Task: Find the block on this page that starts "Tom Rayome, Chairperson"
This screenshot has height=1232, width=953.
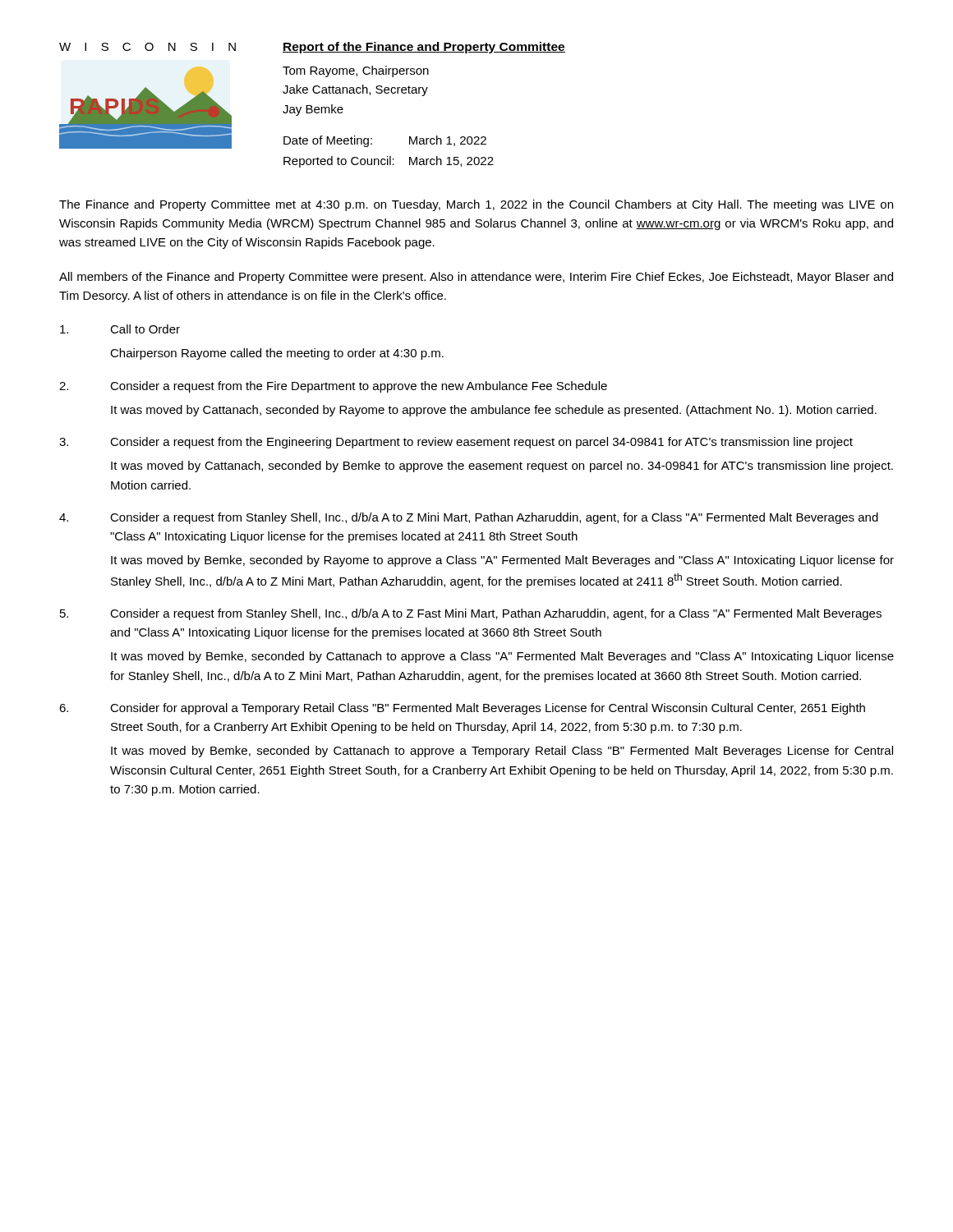Action: tap(356, 89)
